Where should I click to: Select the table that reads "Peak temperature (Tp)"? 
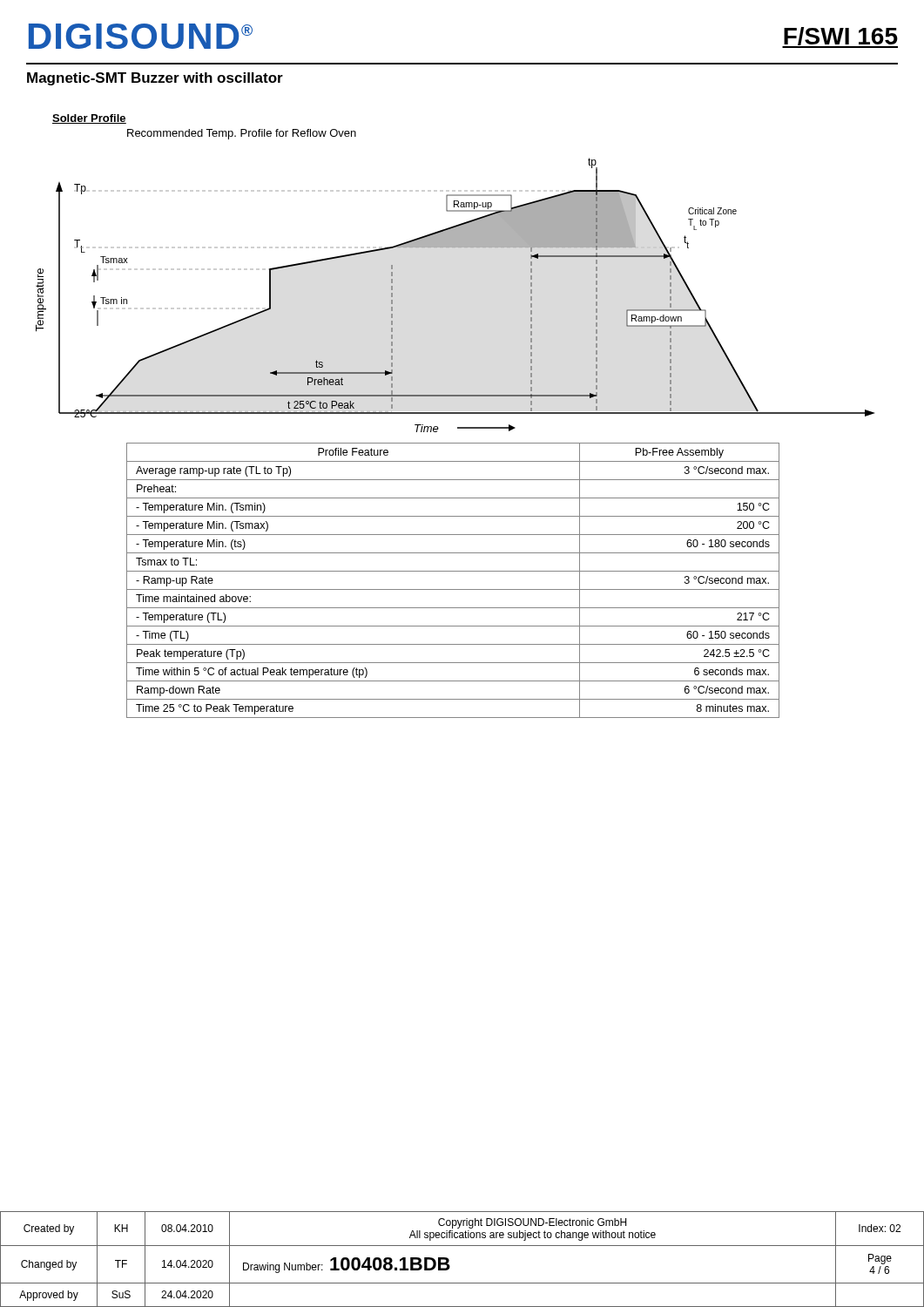pos(512,580)
